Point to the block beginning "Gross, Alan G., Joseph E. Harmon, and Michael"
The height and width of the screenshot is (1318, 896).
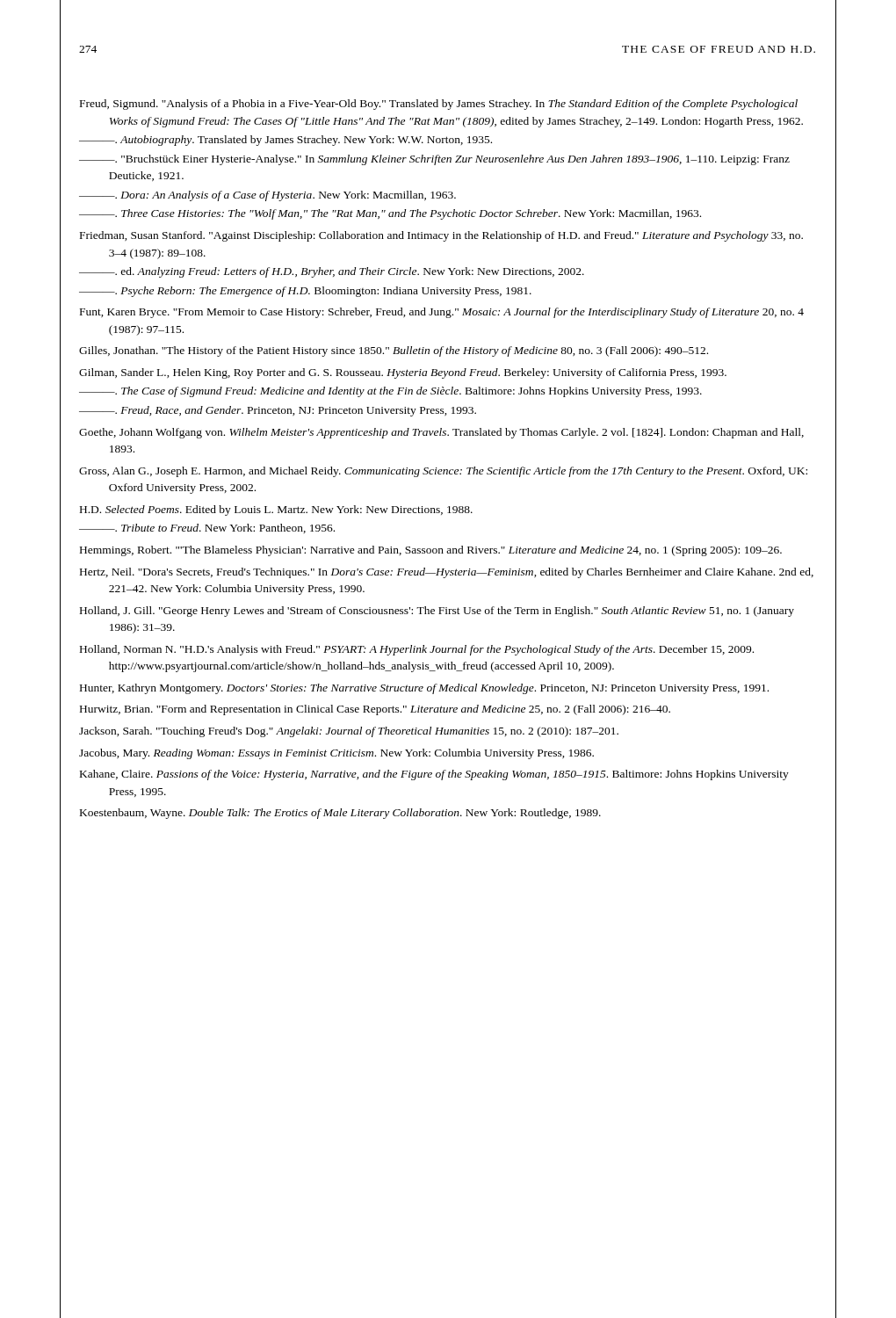click(x=444, y=479)
